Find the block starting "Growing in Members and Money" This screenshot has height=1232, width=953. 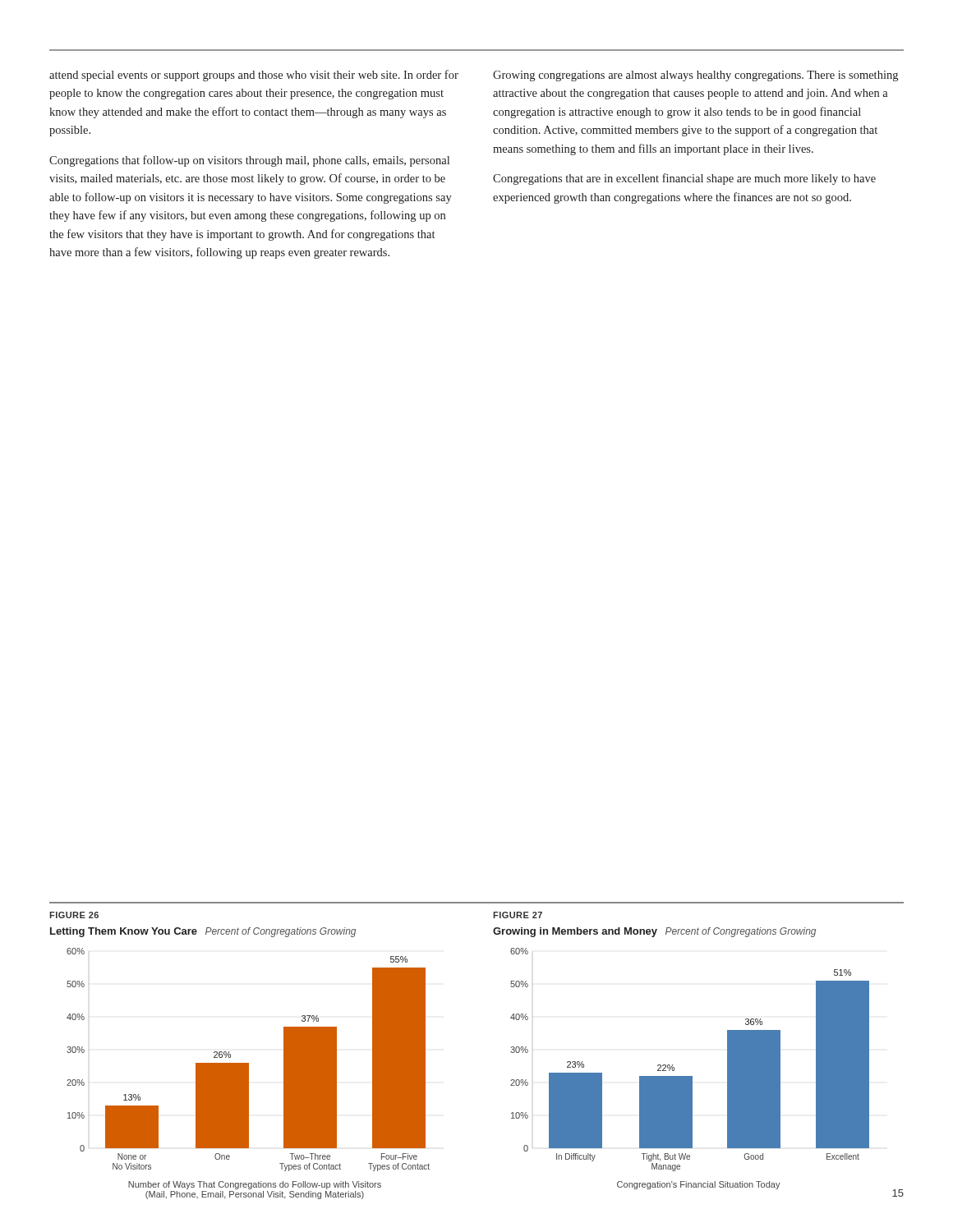575,931
